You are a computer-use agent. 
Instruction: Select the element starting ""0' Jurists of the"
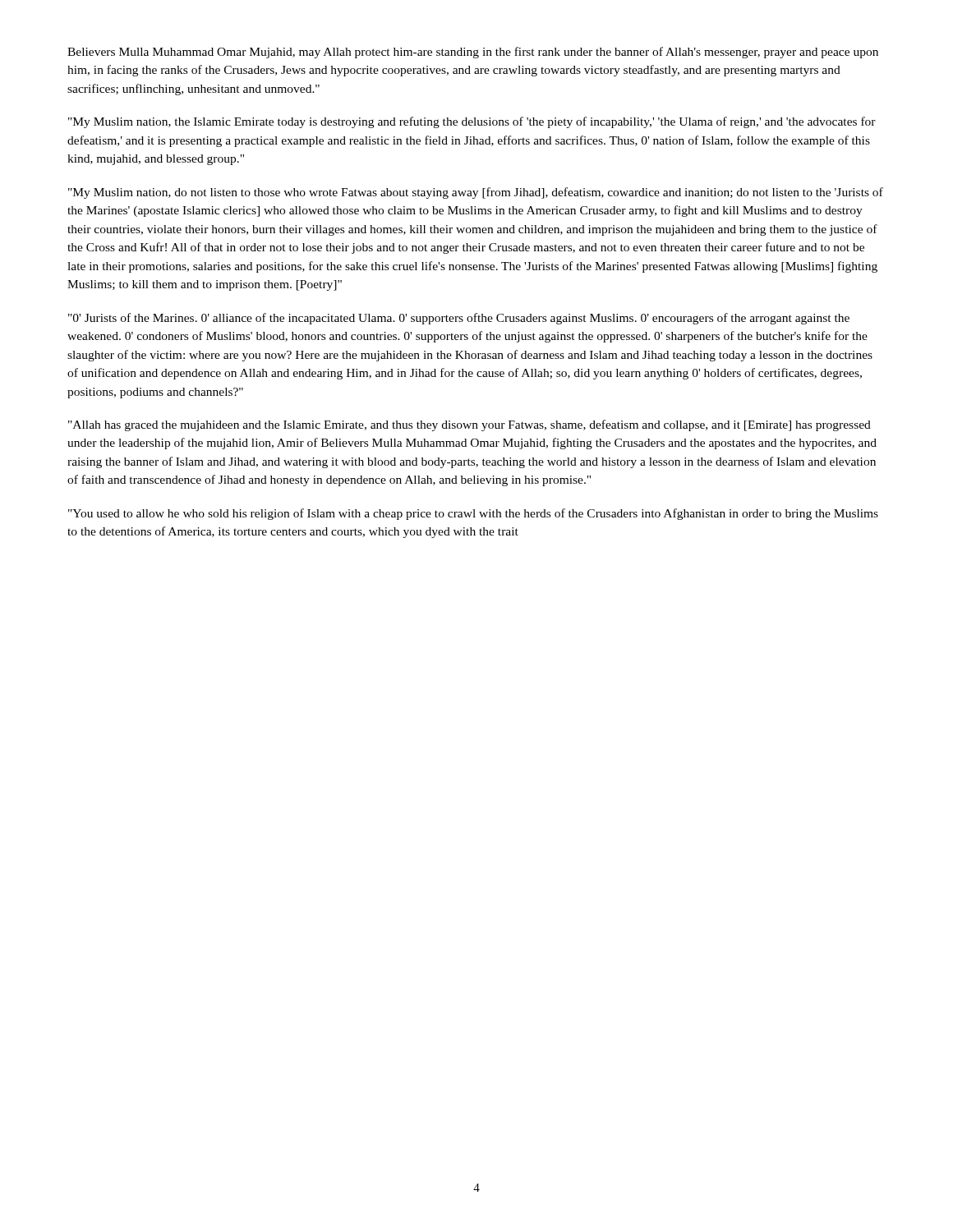tap(470, 354)
